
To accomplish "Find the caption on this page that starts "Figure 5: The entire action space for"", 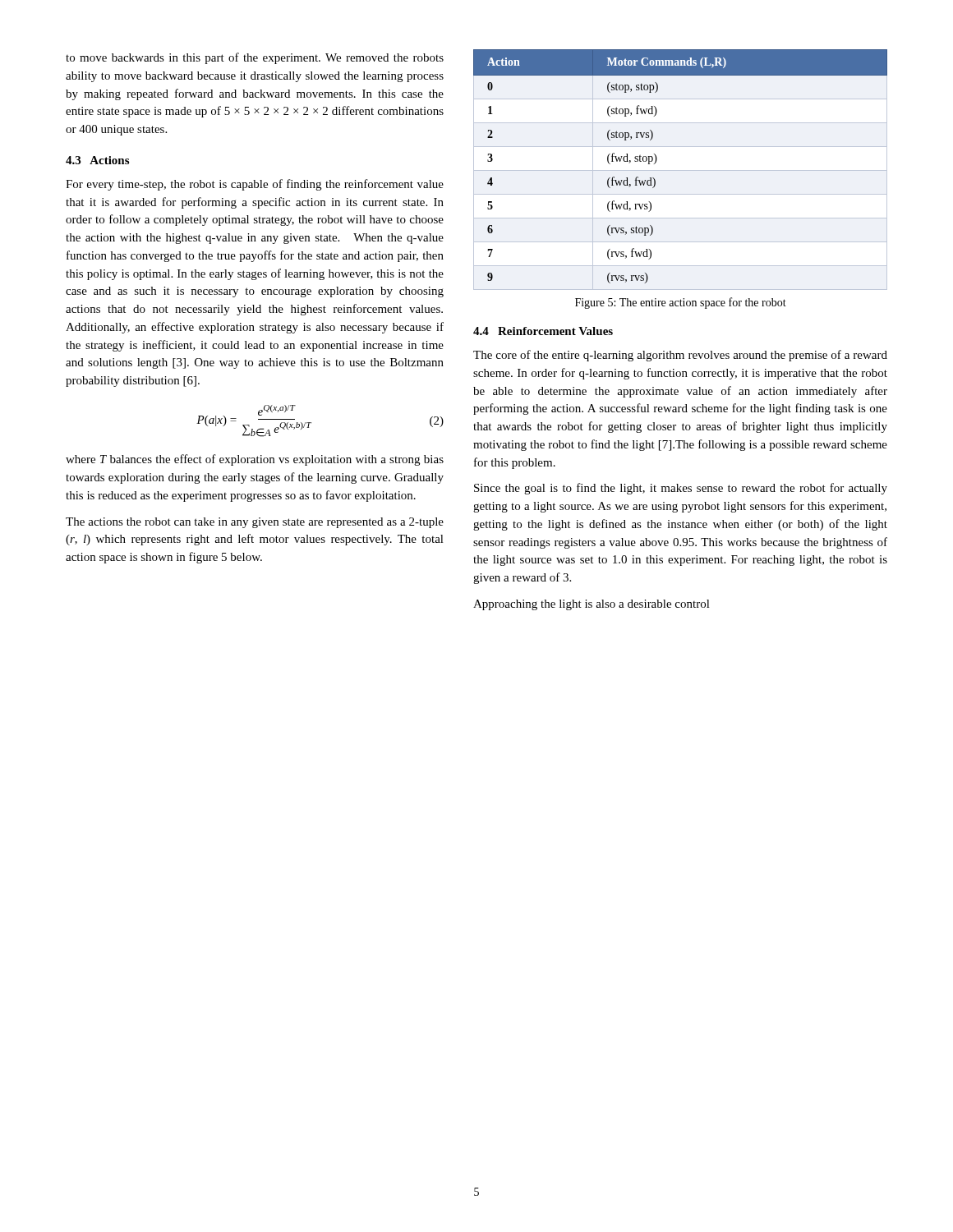I will (x=680, y=303).
